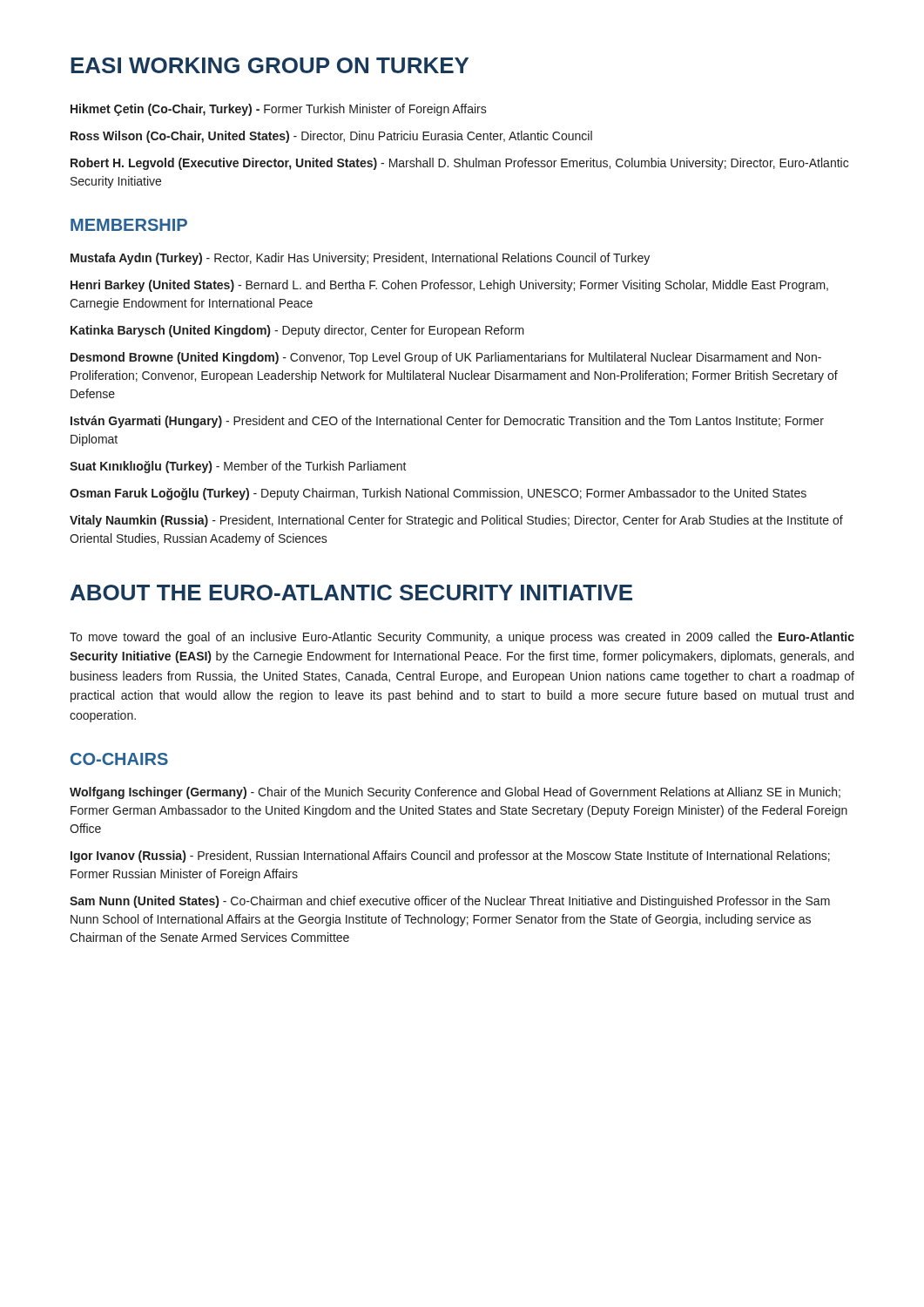This screenshot has height=1307, width=924.
Task: Find the list item with the text "Sam Nunn (United States)"
Action: click(x=450, y=919)
